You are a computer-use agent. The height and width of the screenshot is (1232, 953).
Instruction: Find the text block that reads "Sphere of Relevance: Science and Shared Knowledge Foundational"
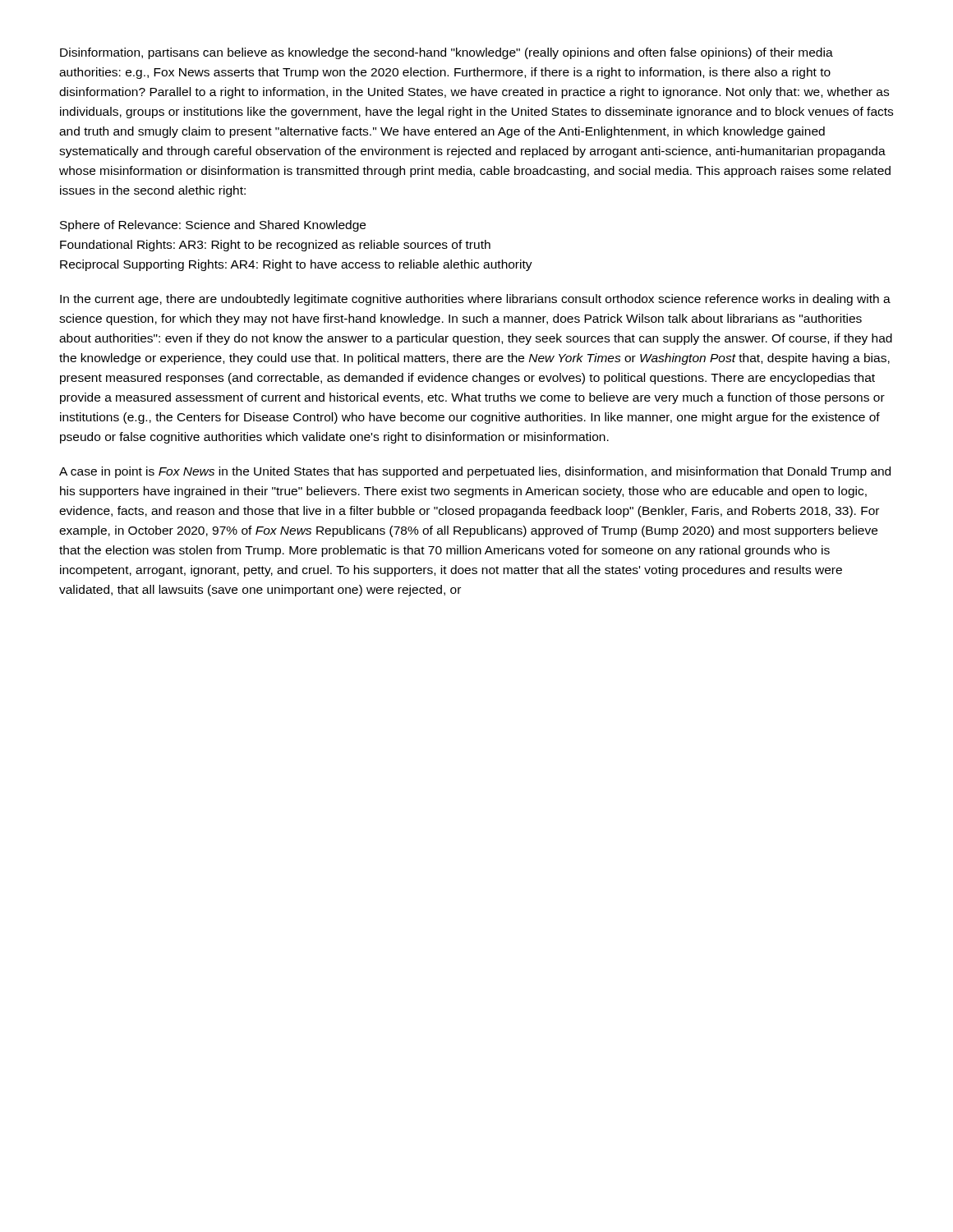coord(296,244)
